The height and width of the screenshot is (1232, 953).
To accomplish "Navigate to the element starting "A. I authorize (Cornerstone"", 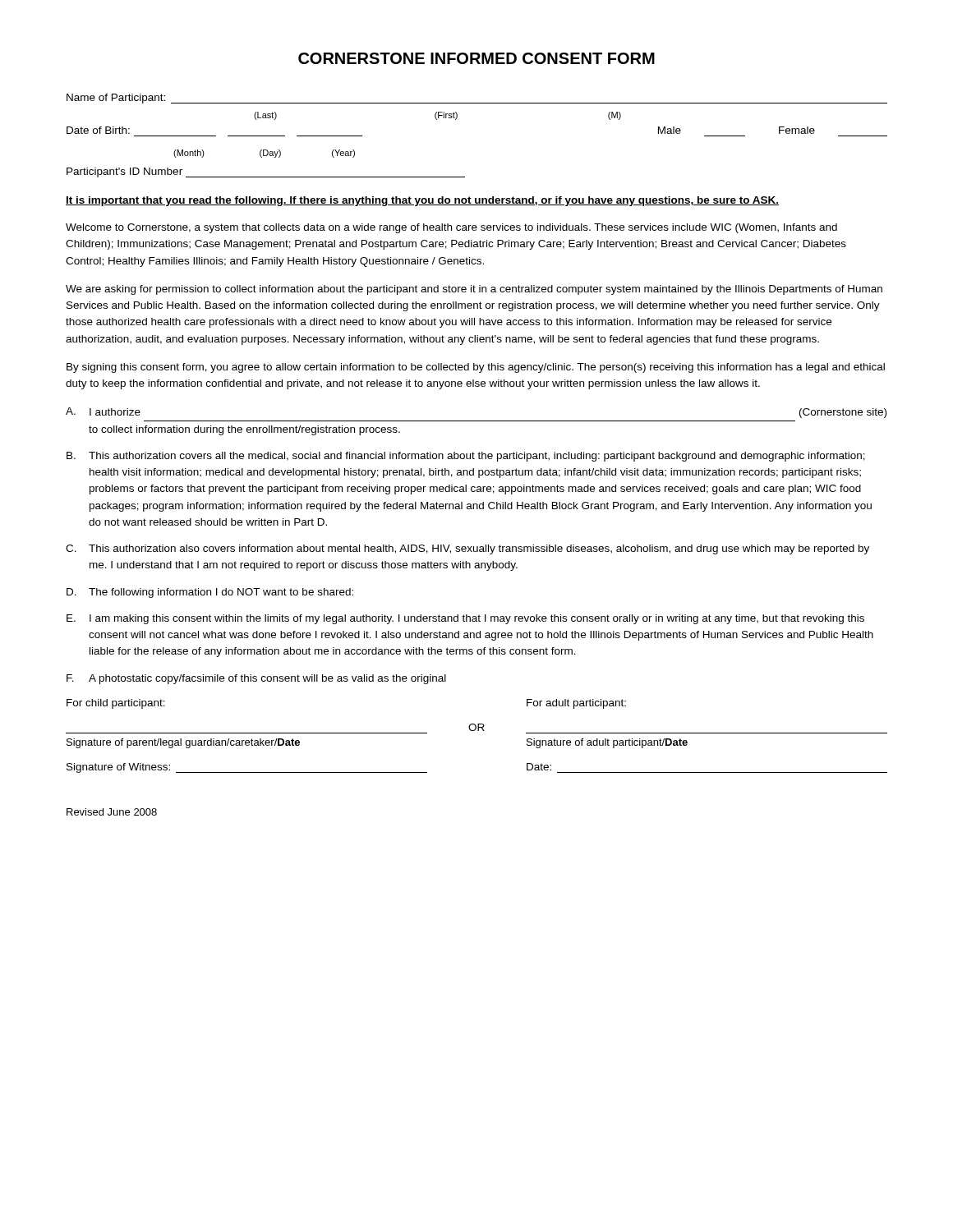I will pos(476,421).
